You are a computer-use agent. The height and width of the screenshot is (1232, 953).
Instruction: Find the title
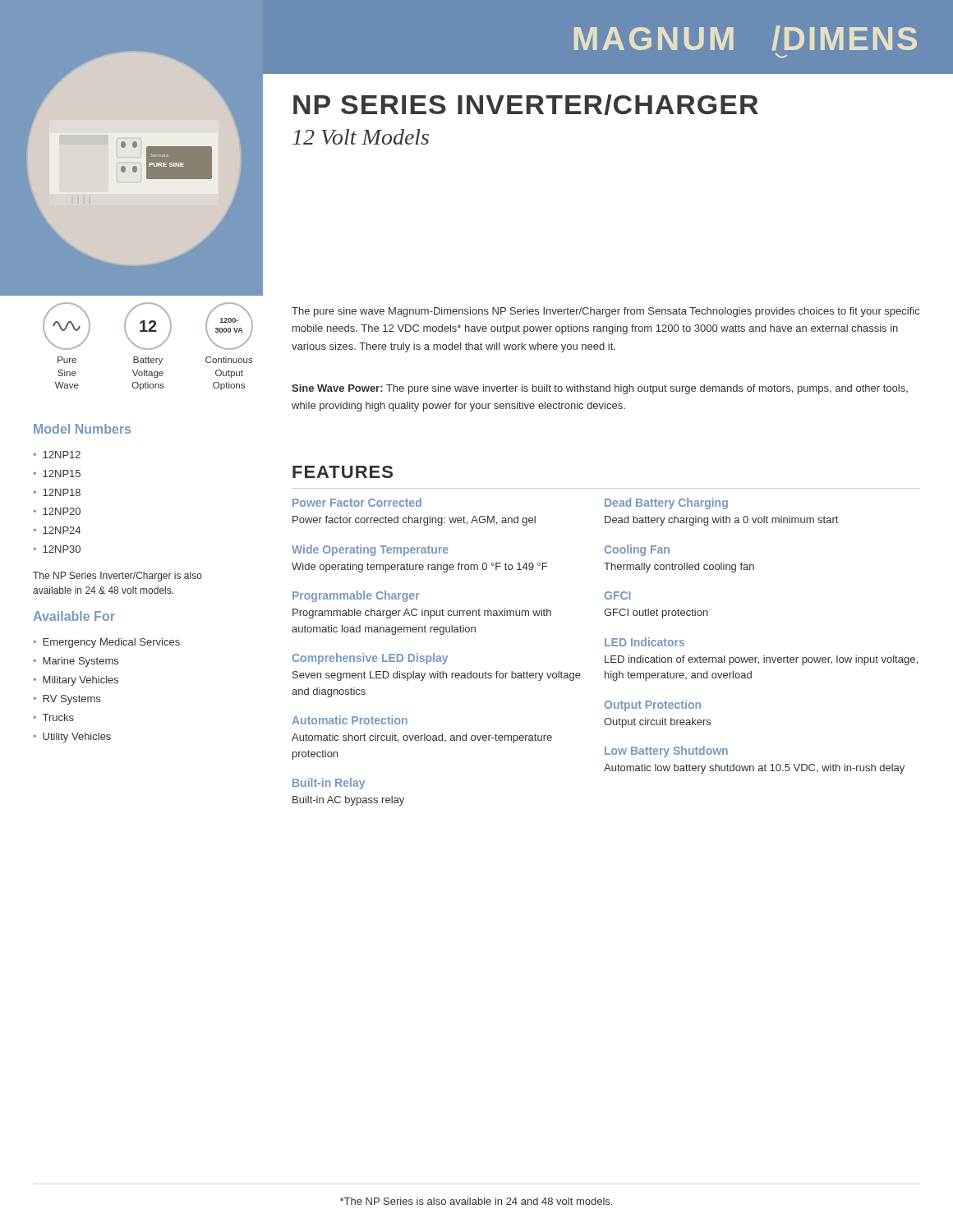(x=606, y=120)
